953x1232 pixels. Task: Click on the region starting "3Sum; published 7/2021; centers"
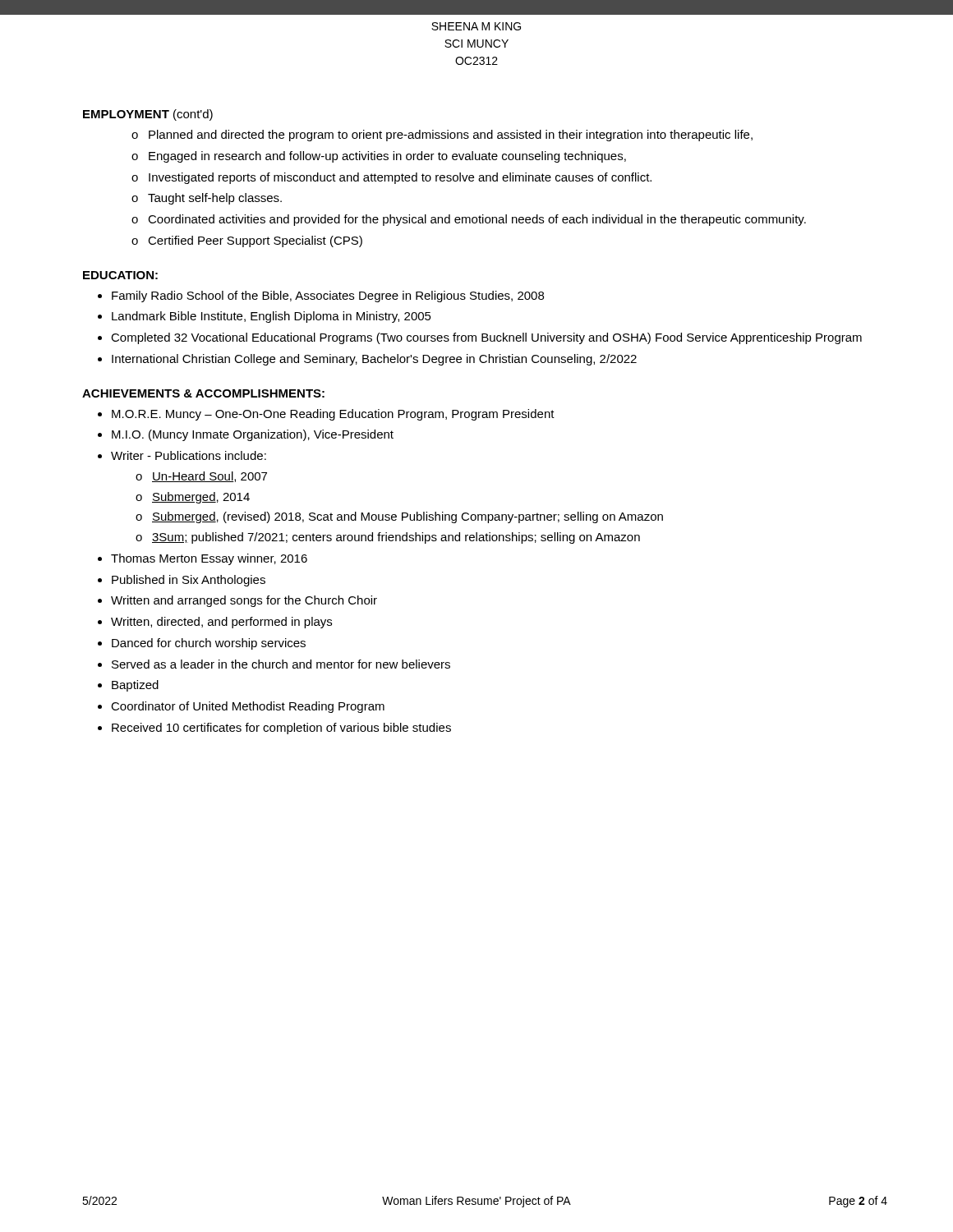coord(396,537)
